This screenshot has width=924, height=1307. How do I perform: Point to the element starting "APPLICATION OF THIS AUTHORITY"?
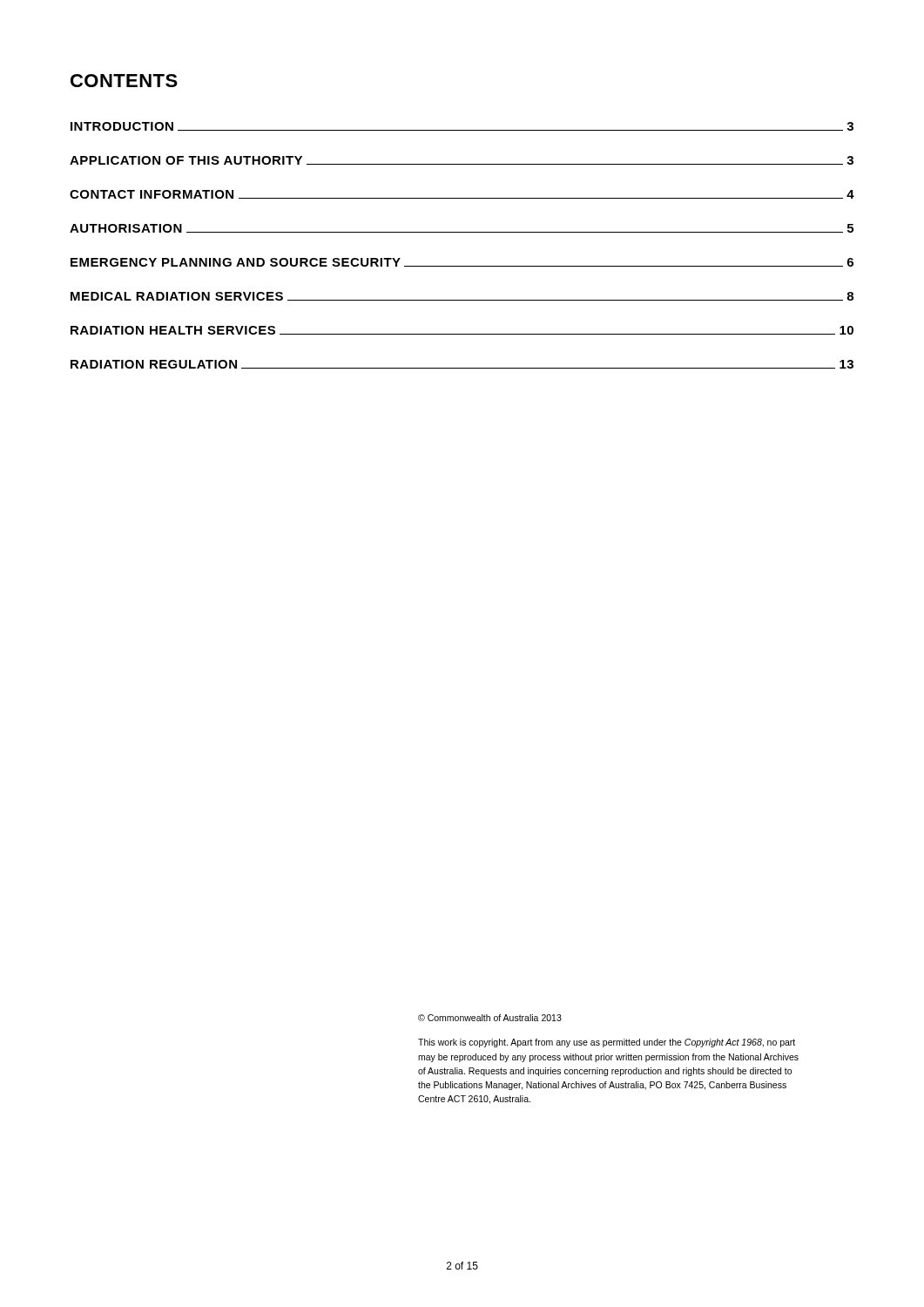[x=462, y=160]
